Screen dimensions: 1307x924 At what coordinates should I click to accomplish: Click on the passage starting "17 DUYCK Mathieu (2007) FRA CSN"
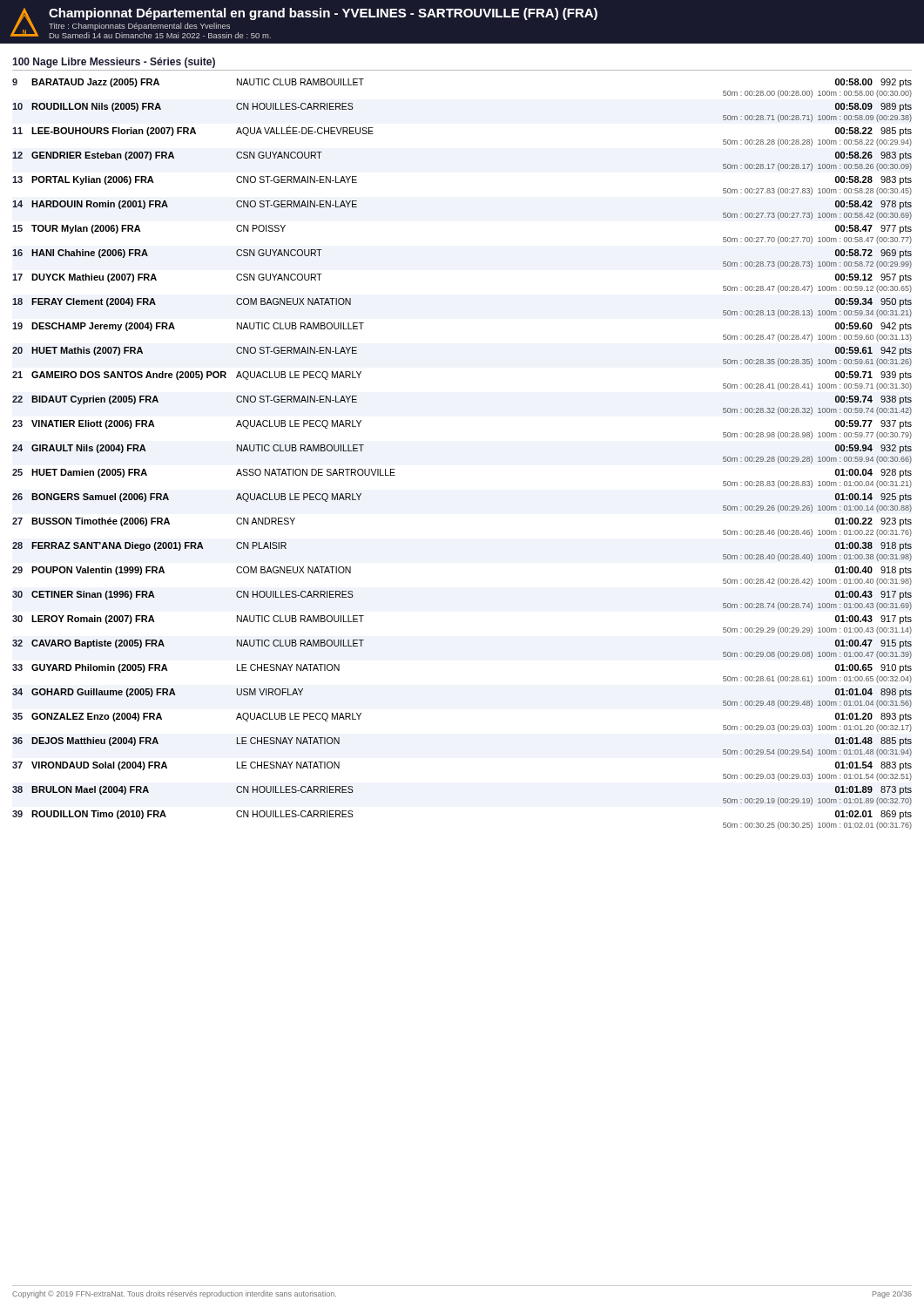[79, 278]
